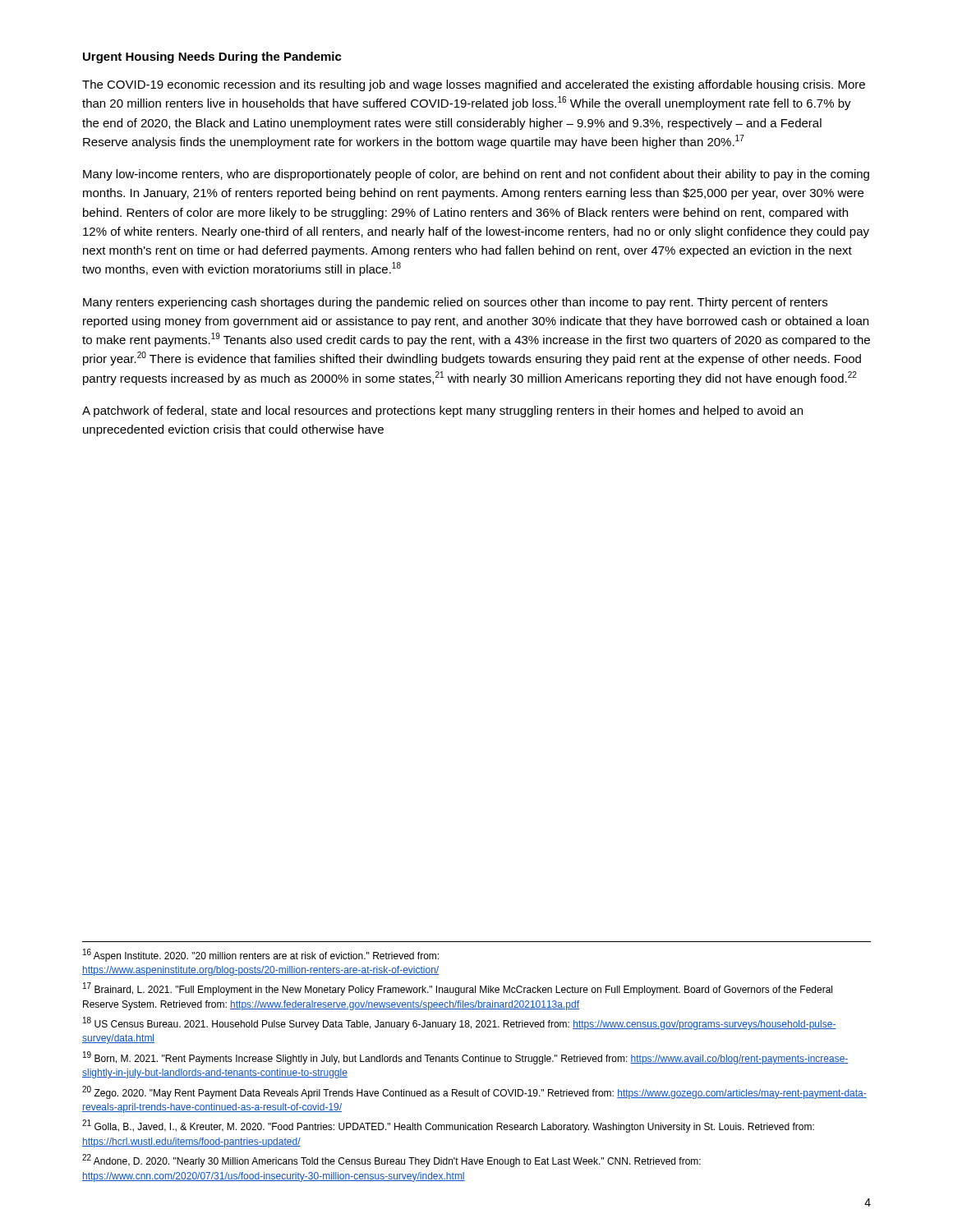Find the block on this page that starts "16 Aspen Institute. 2020. "20 million"

coord(261,962)
